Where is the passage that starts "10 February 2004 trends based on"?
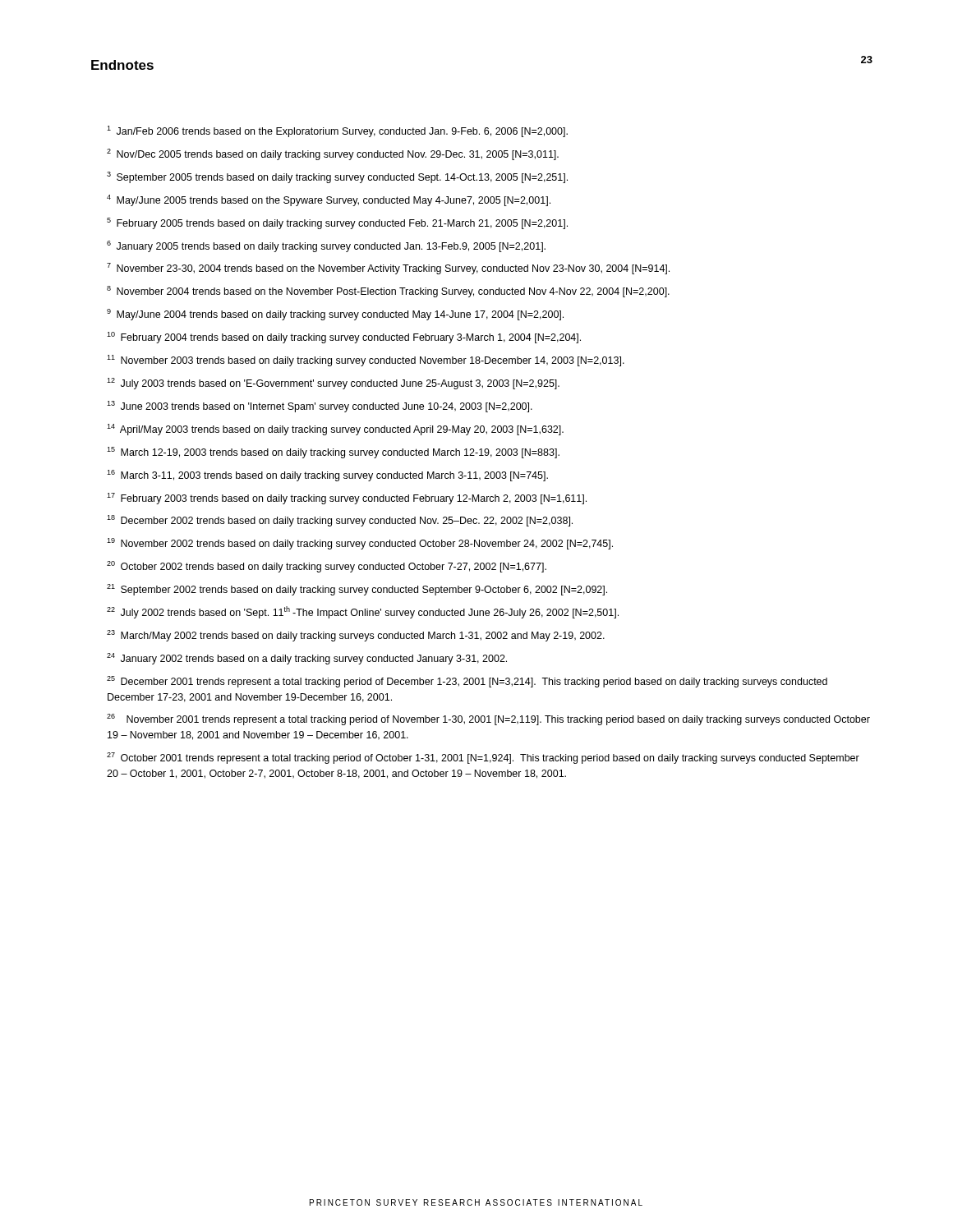Screen dimensions: 1232x953 click(x=344, y=337)
